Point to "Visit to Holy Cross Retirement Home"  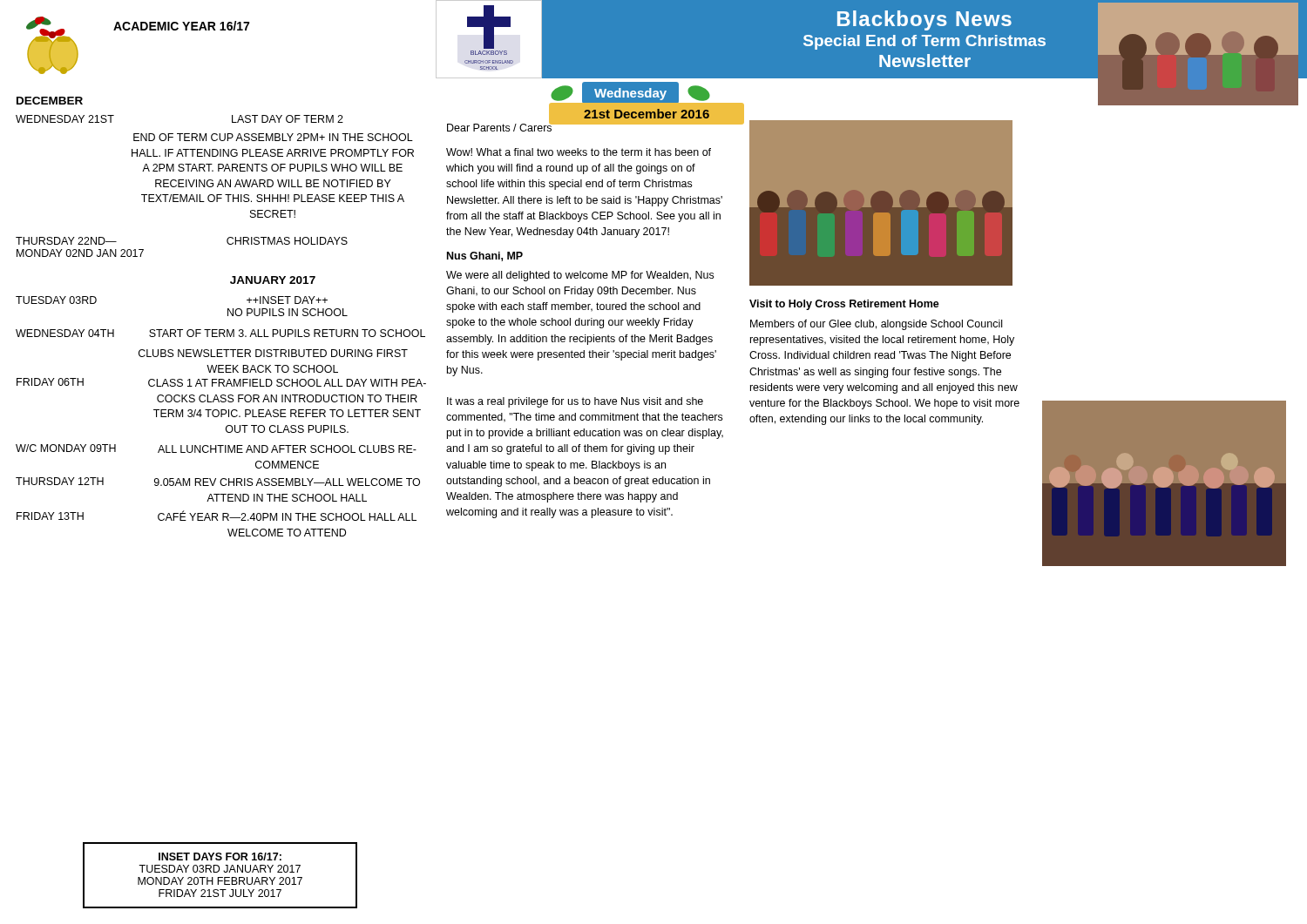(x=844, y=304)
